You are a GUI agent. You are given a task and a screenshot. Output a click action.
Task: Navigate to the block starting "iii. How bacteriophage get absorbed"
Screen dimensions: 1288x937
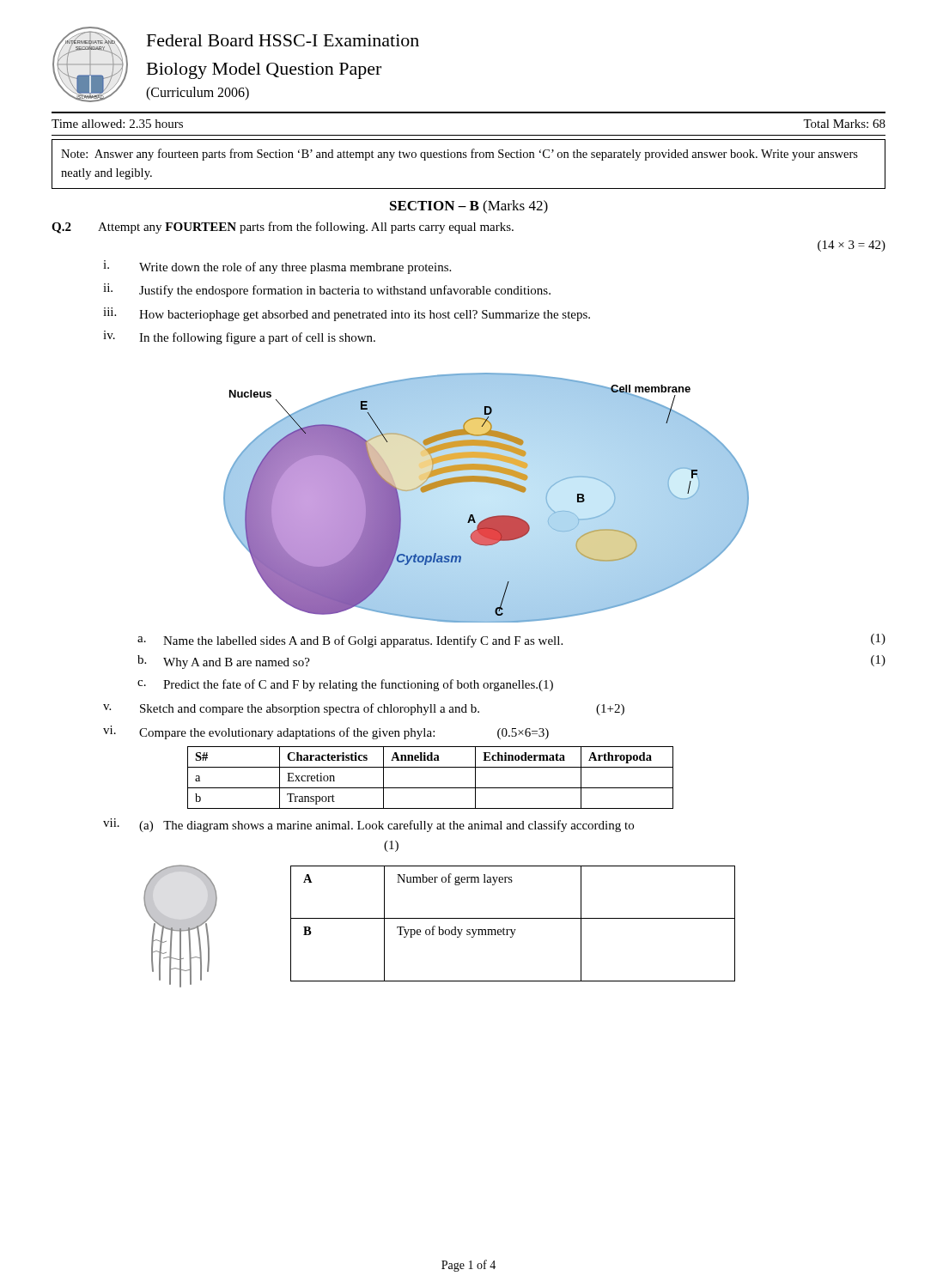(494, 314)
